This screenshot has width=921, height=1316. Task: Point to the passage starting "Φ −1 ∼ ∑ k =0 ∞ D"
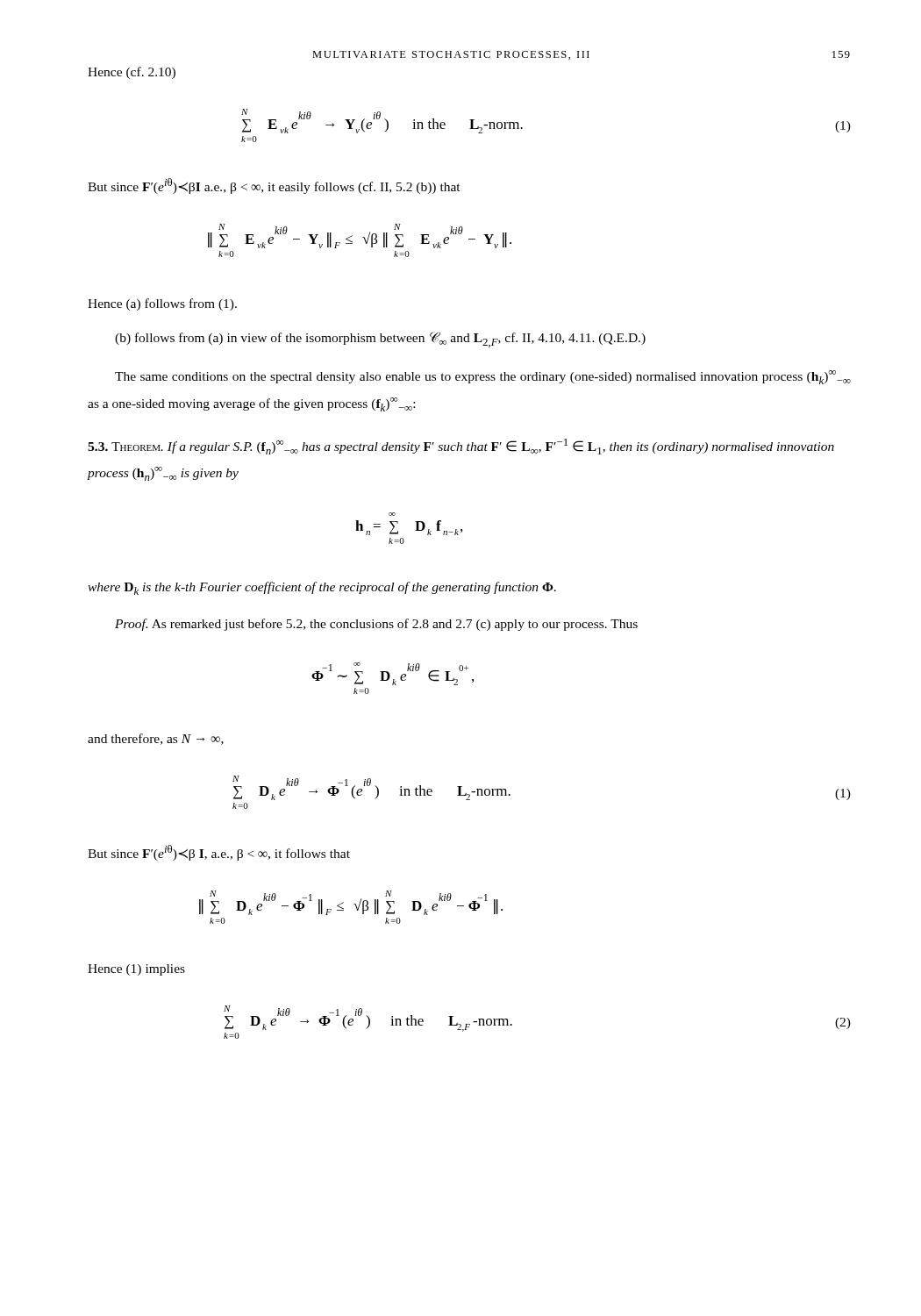[x=469, y=679]
